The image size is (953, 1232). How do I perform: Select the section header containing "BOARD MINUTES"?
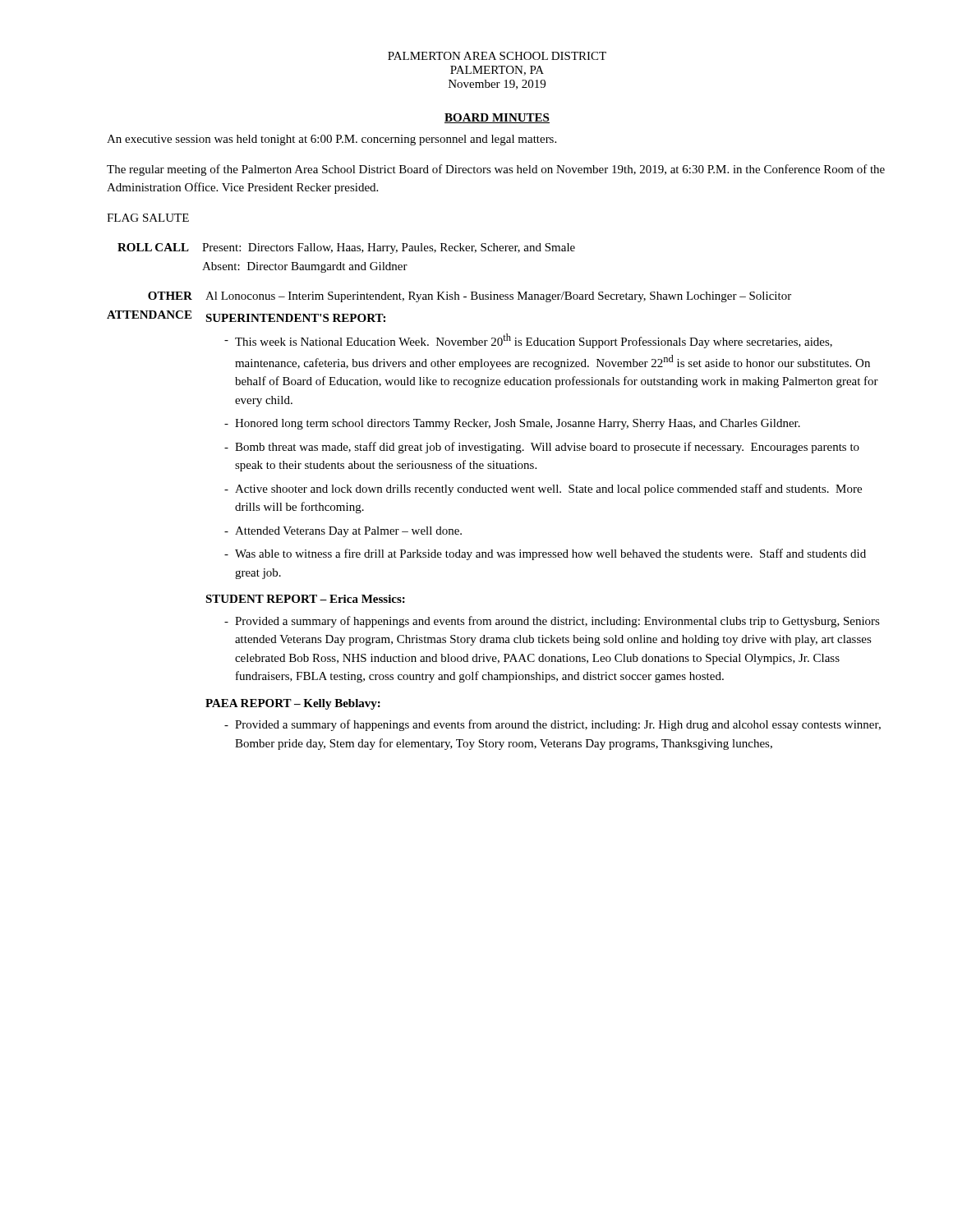tap(497, 117)
